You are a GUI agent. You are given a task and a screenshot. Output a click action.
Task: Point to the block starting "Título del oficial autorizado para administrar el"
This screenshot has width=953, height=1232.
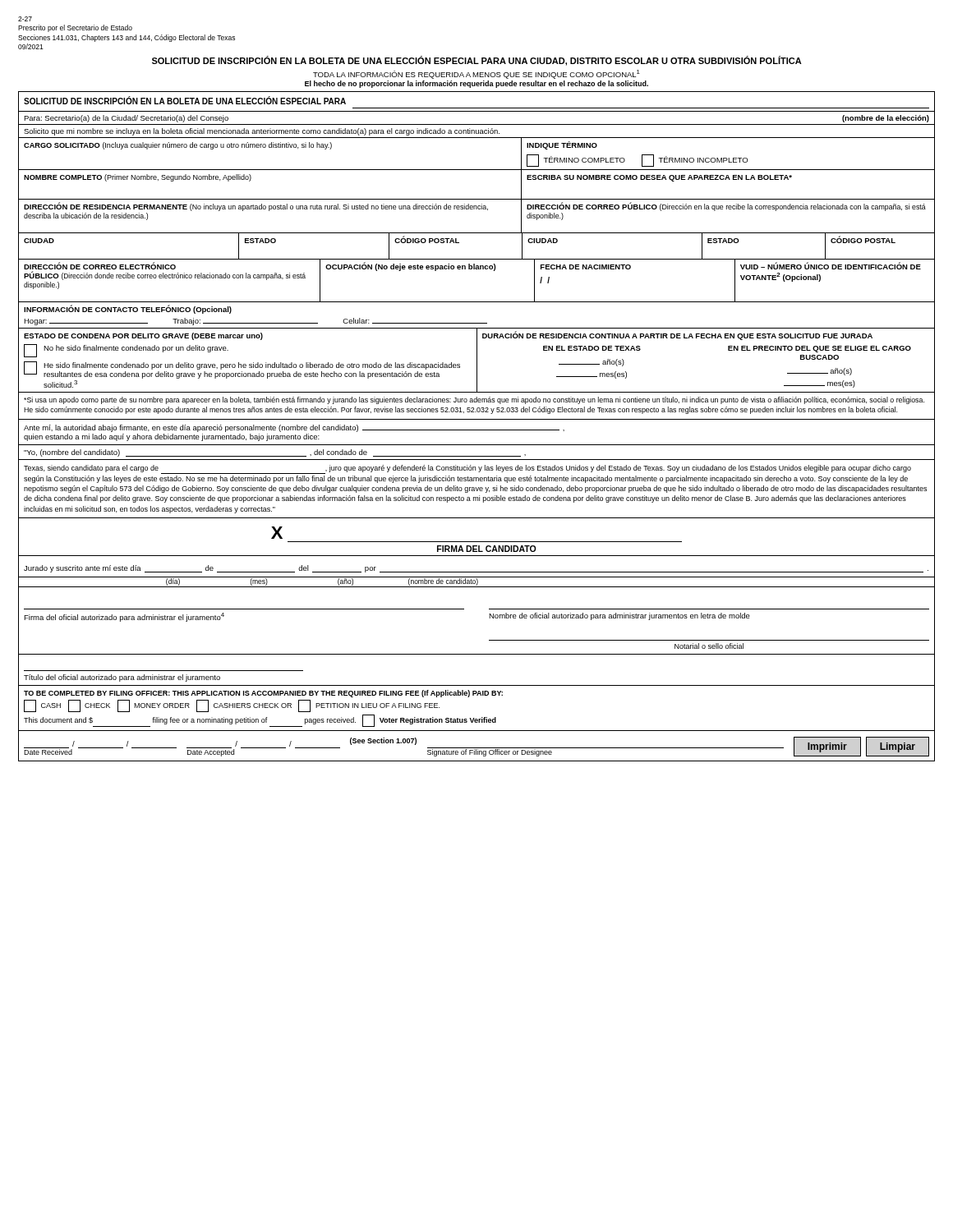coord(163,670)
